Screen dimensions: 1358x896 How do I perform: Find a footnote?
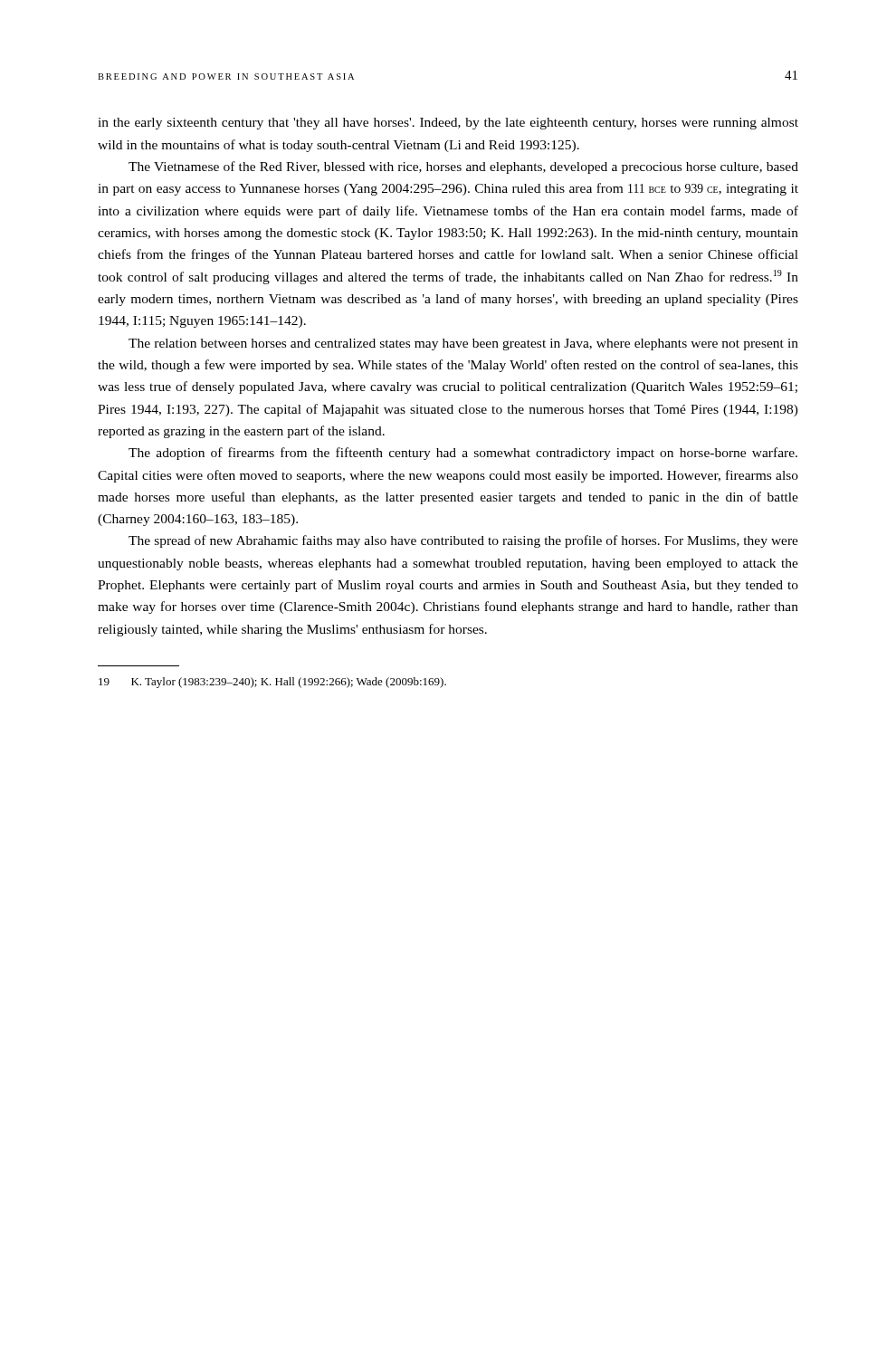(x=448, y=682)
